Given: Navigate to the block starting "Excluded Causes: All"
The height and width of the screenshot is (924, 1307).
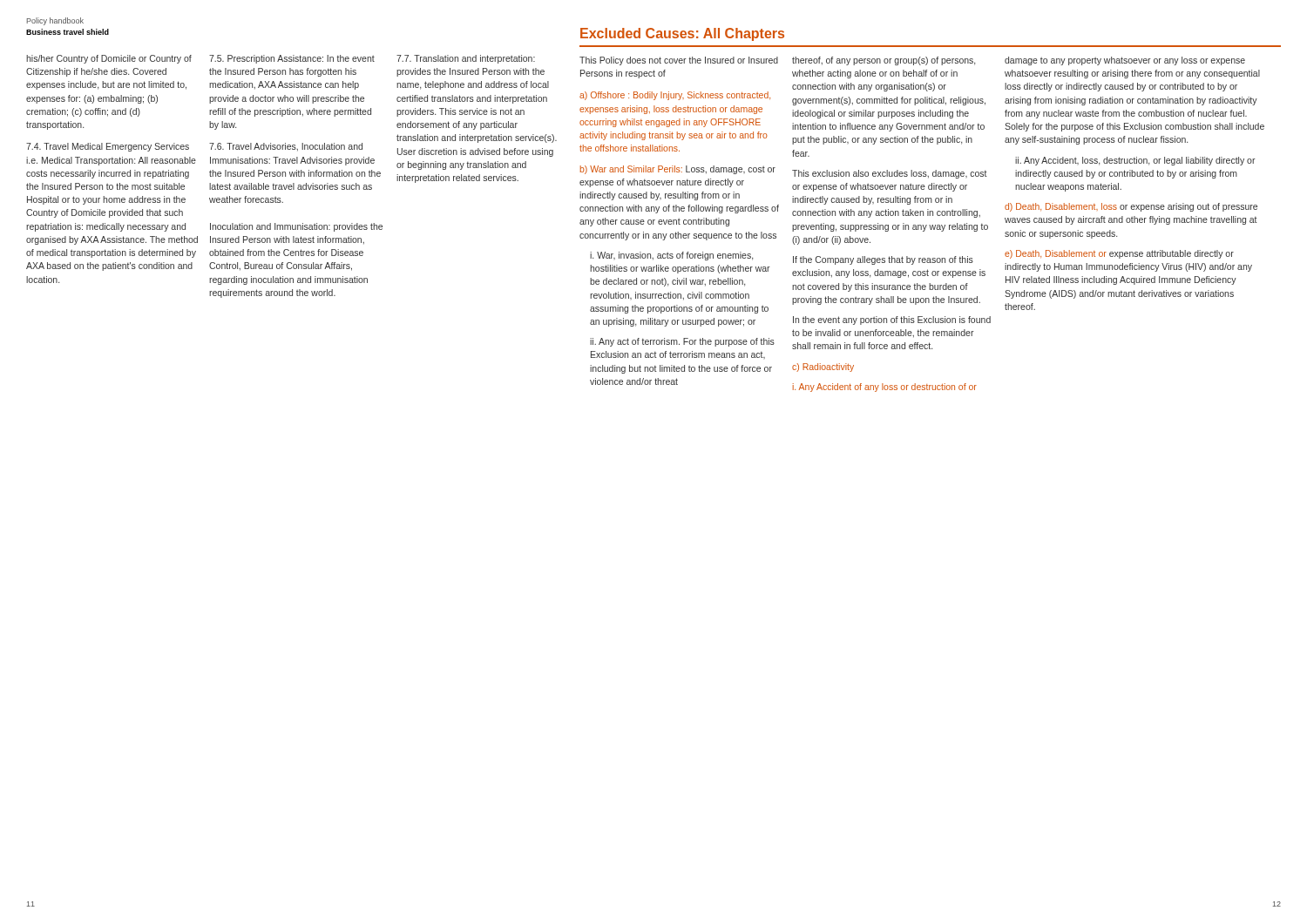Looking at the screenshot, I should [x=930, y=37].
